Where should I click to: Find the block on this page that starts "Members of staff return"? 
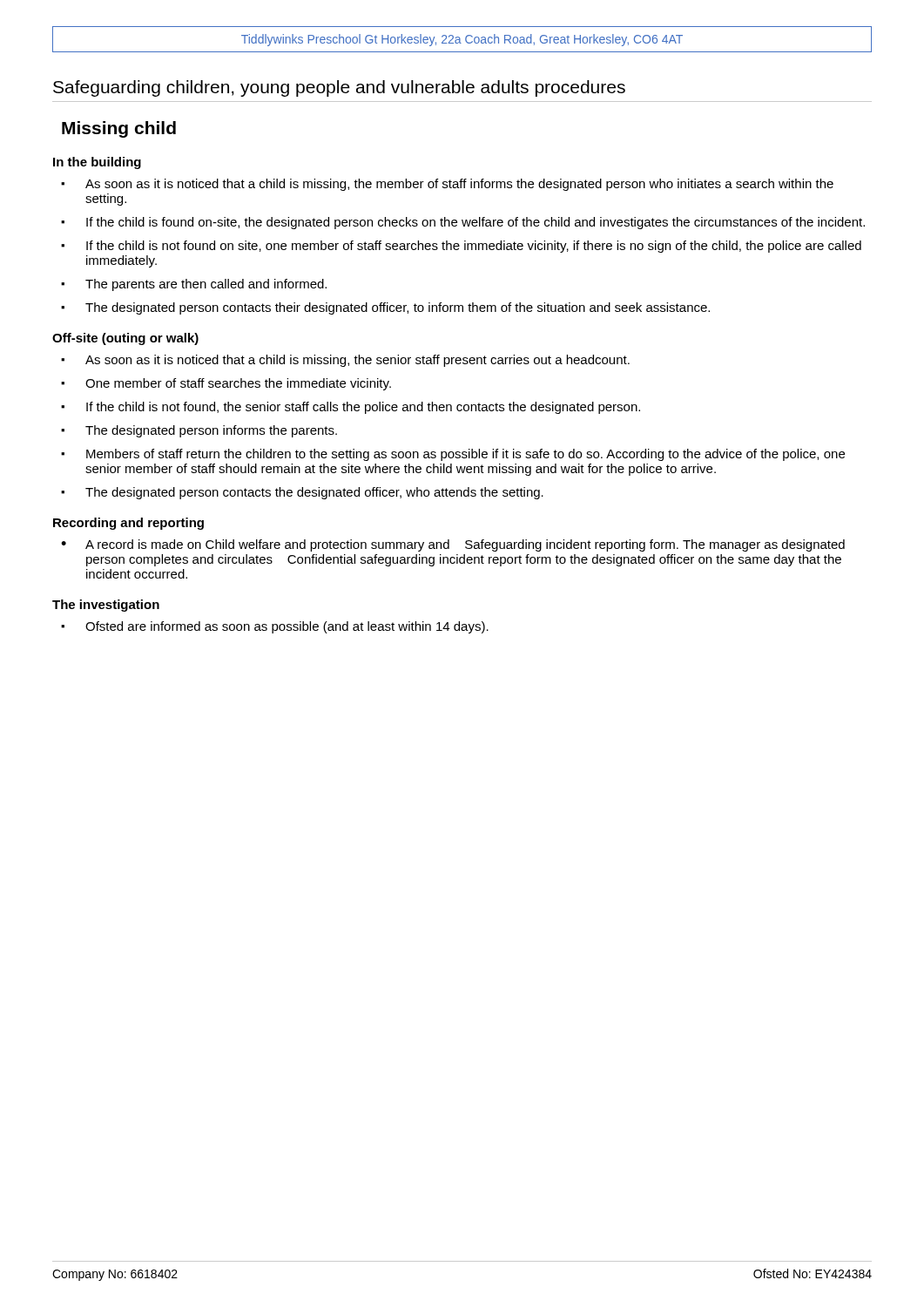click(462, 461)
